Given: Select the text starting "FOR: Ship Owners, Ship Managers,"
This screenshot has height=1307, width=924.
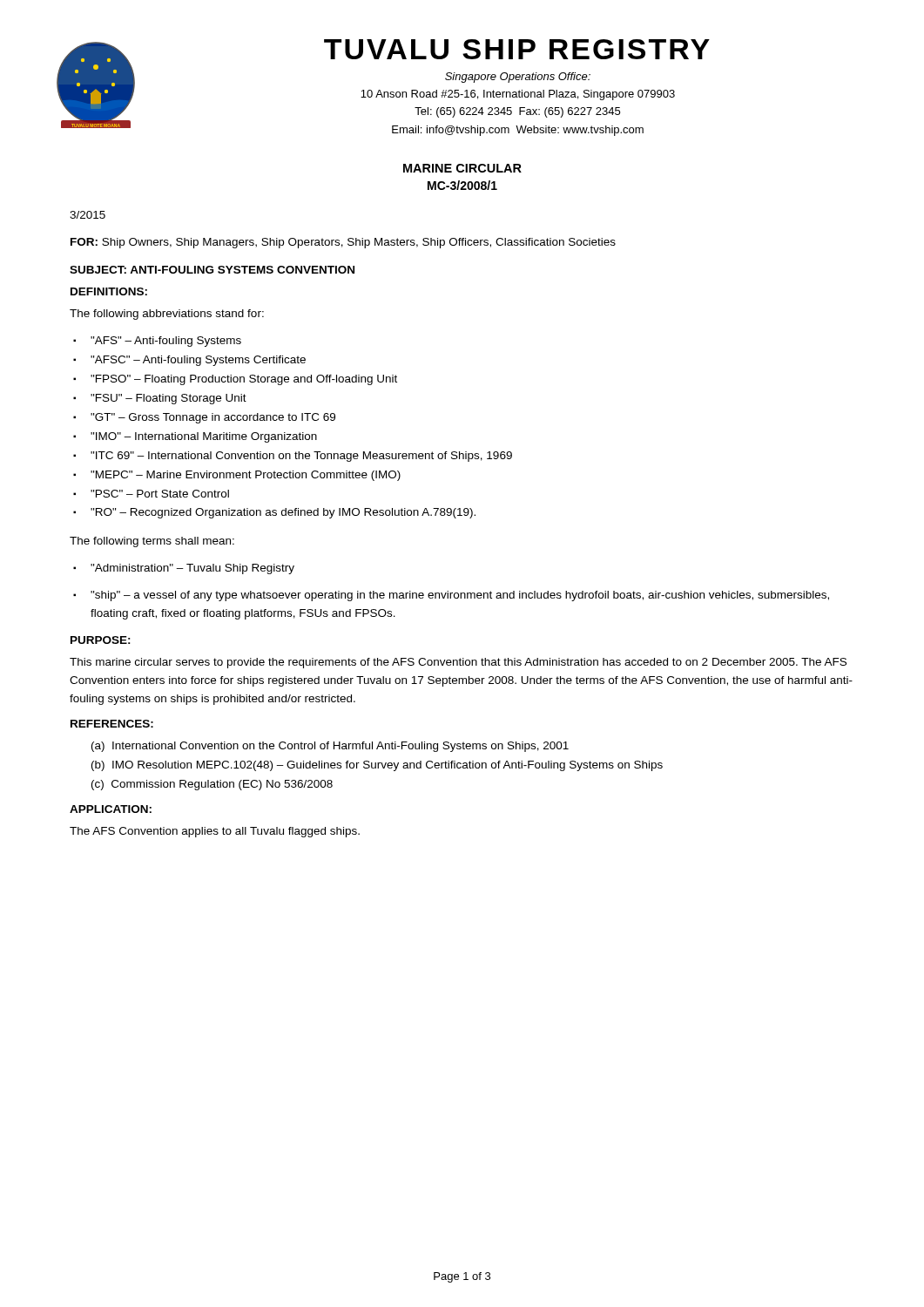Looking at the screenshot, I should coord(343,242).
